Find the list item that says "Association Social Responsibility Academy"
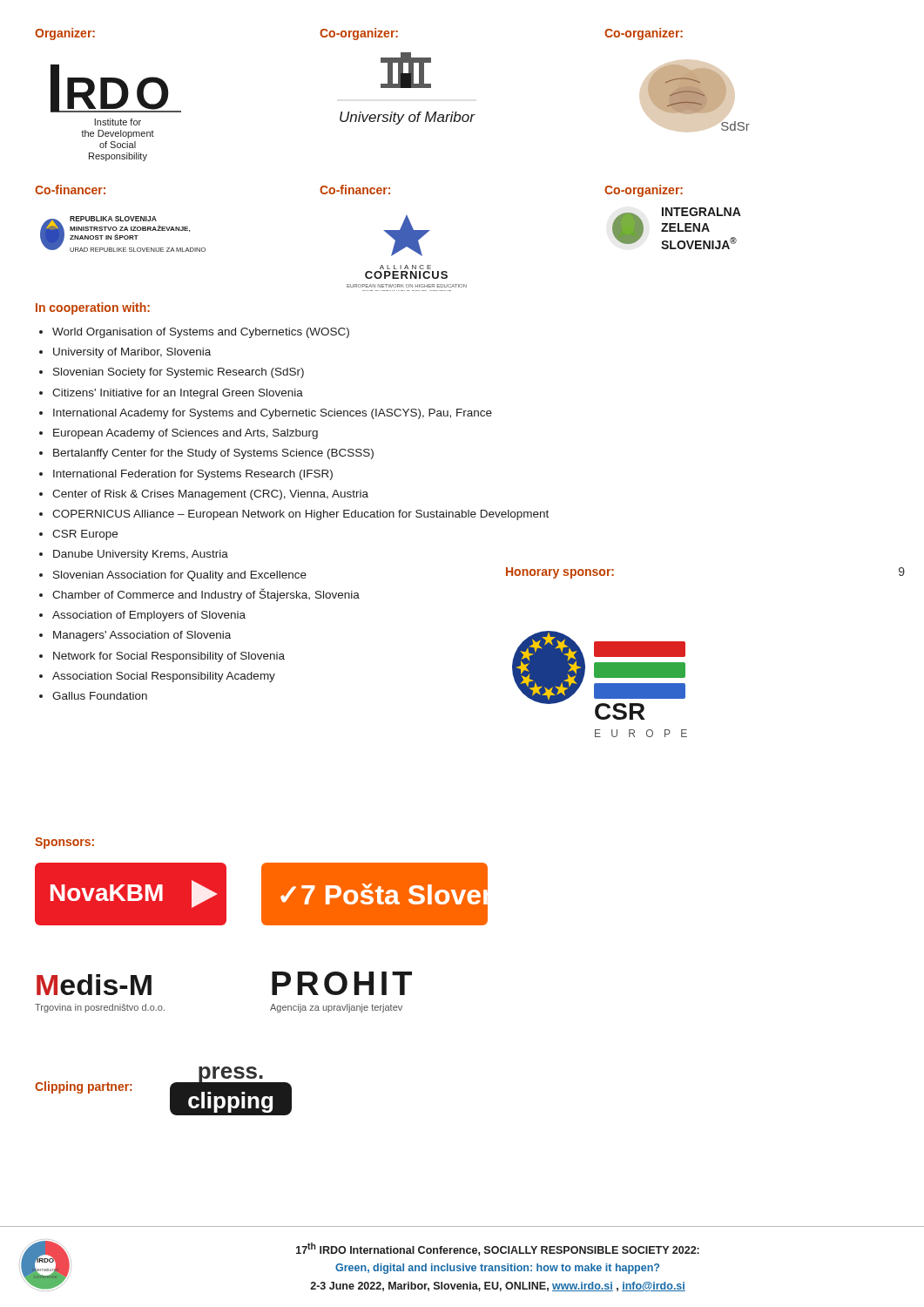This screenshot has height=1307, width=924. click(x=164, y=675)
